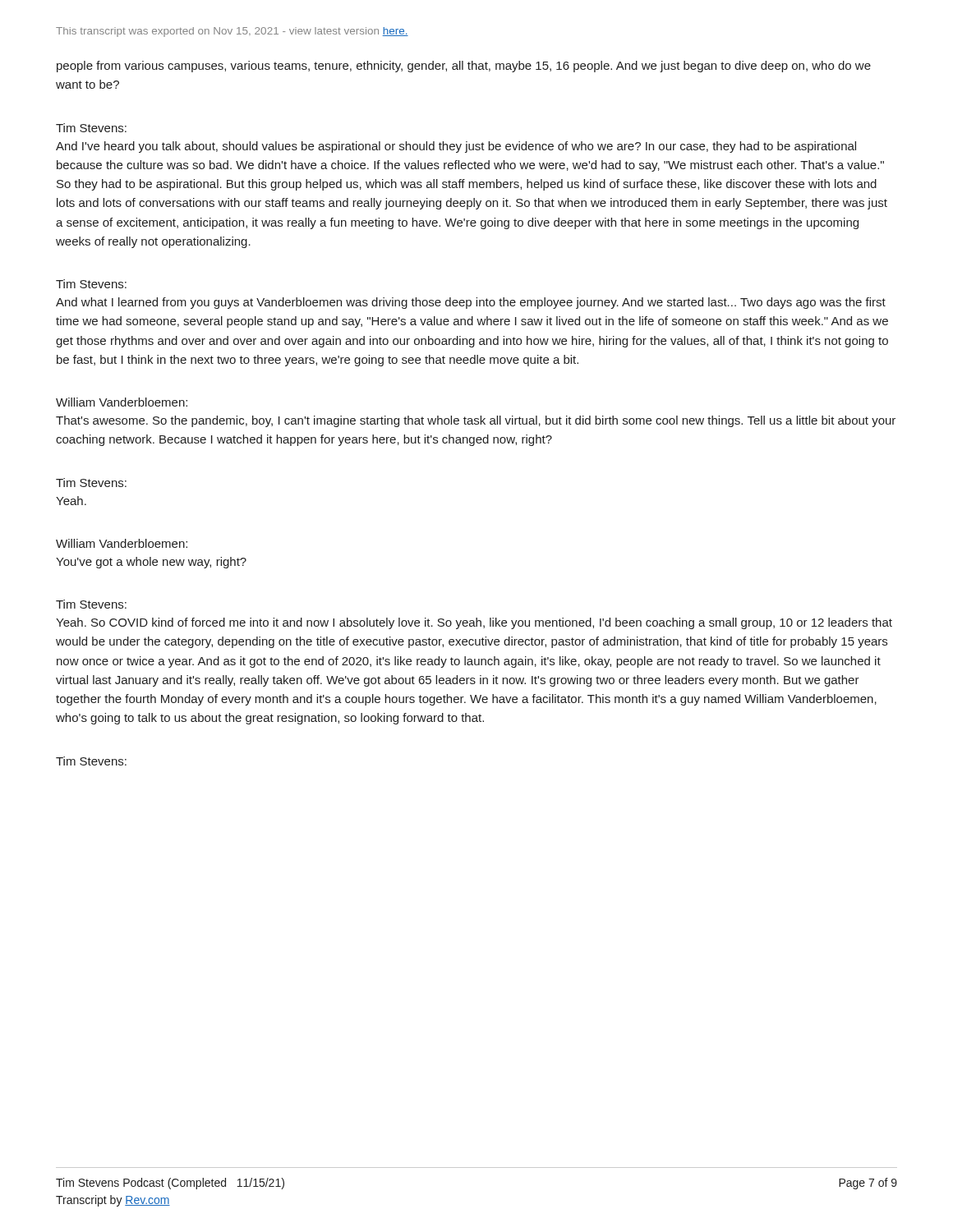Click on the text block that reads "Yeah. So COVID kind of forced me"

point(474,670)
